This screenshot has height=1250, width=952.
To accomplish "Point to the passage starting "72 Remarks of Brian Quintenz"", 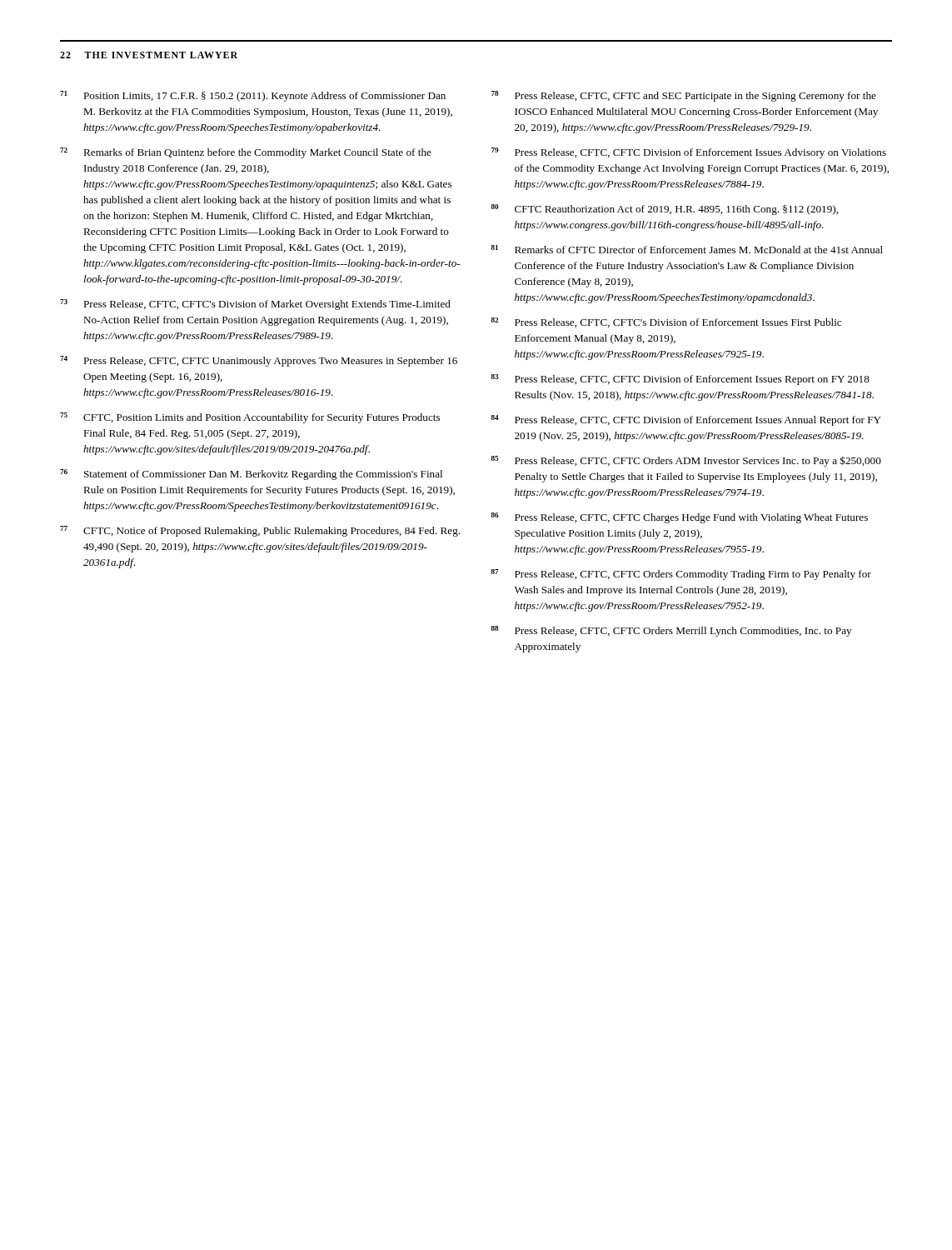I will [x=261, y=215].
